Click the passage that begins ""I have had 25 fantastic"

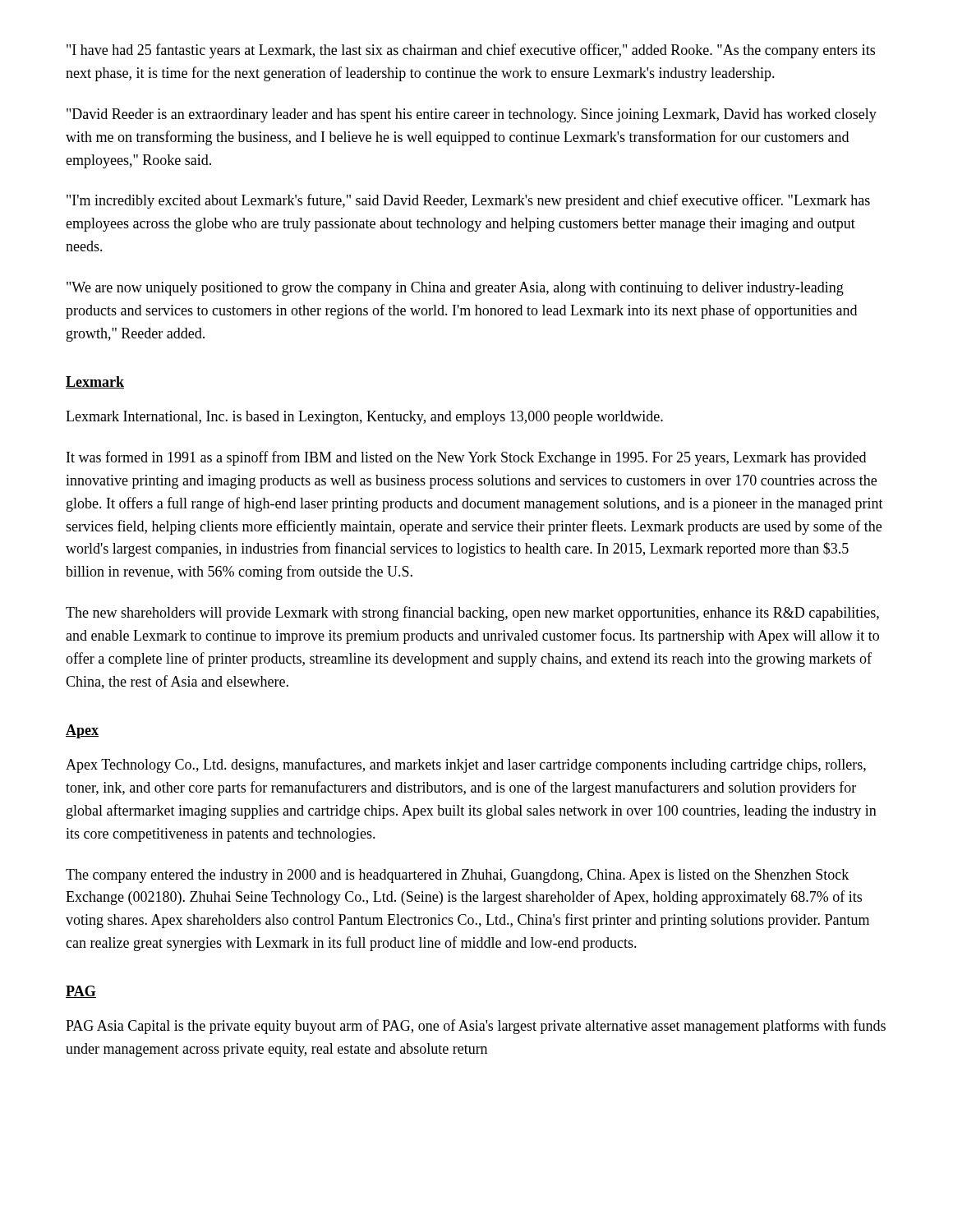[x=471, y=62]
